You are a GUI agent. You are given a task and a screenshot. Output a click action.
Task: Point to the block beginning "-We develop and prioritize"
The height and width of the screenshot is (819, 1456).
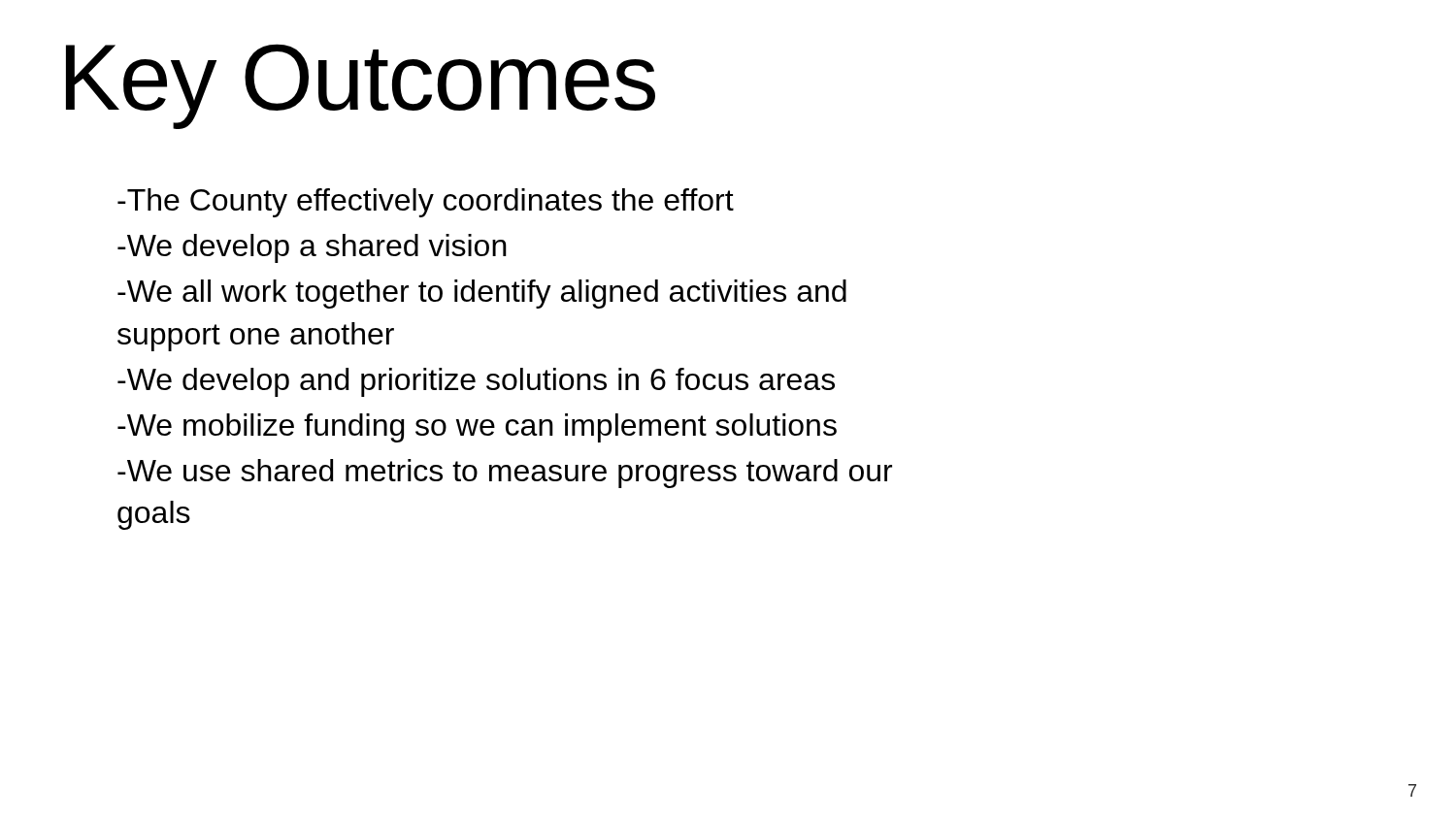(476, 379)
